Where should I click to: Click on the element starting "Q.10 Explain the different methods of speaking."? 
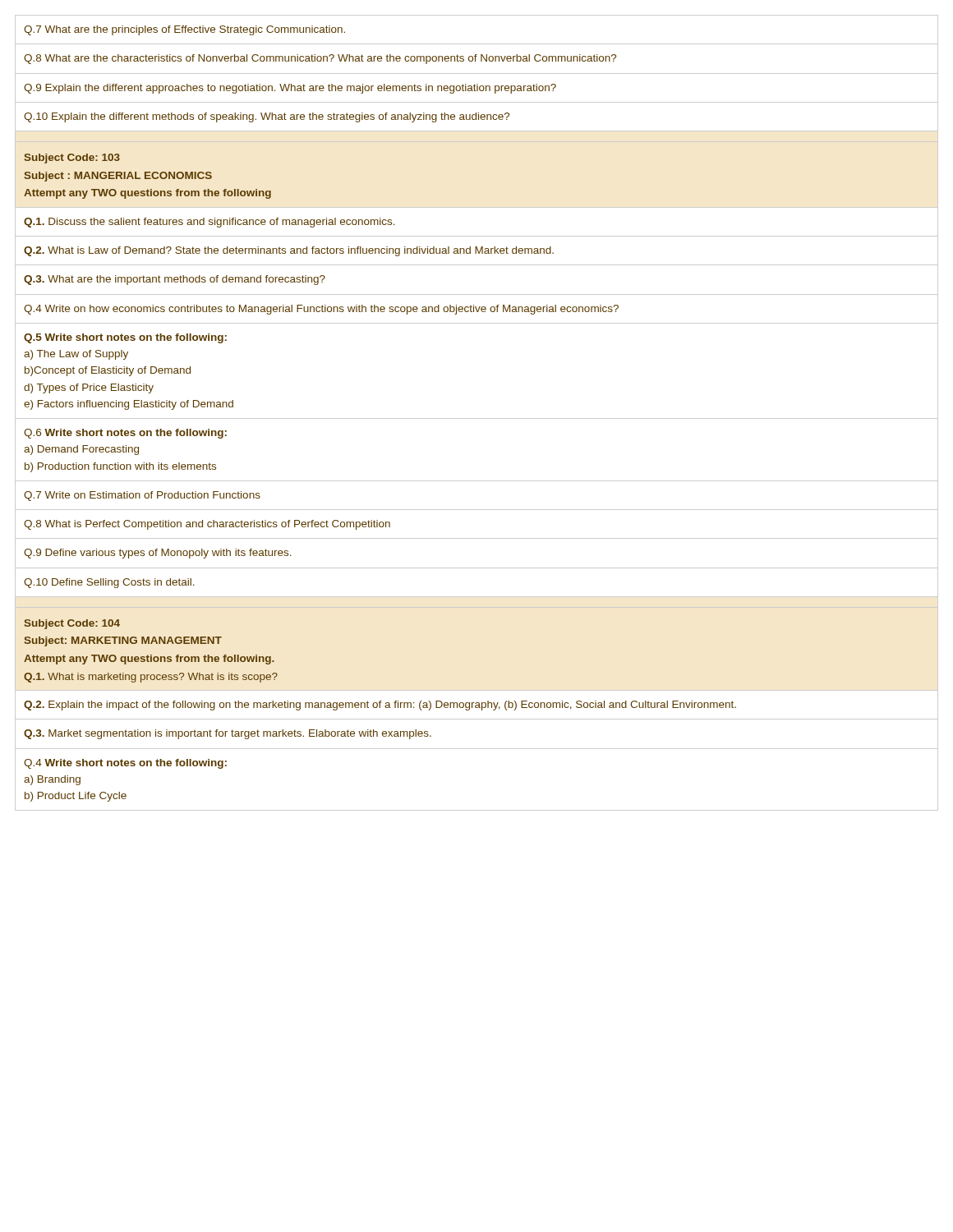coord(267,116)
